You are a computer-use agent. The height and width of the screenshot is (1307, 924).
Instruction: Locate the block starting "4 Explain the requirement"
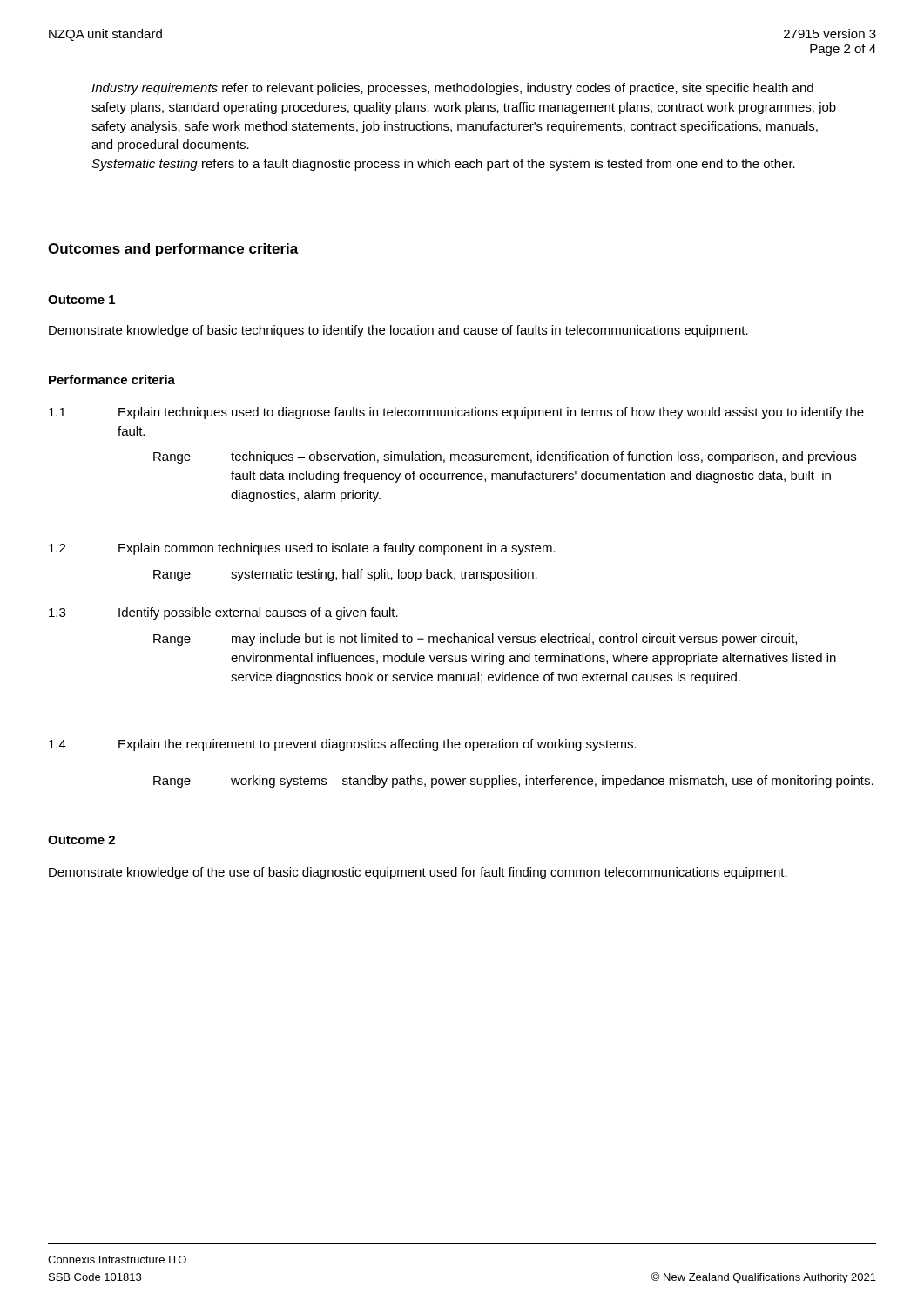pos(462,744)
